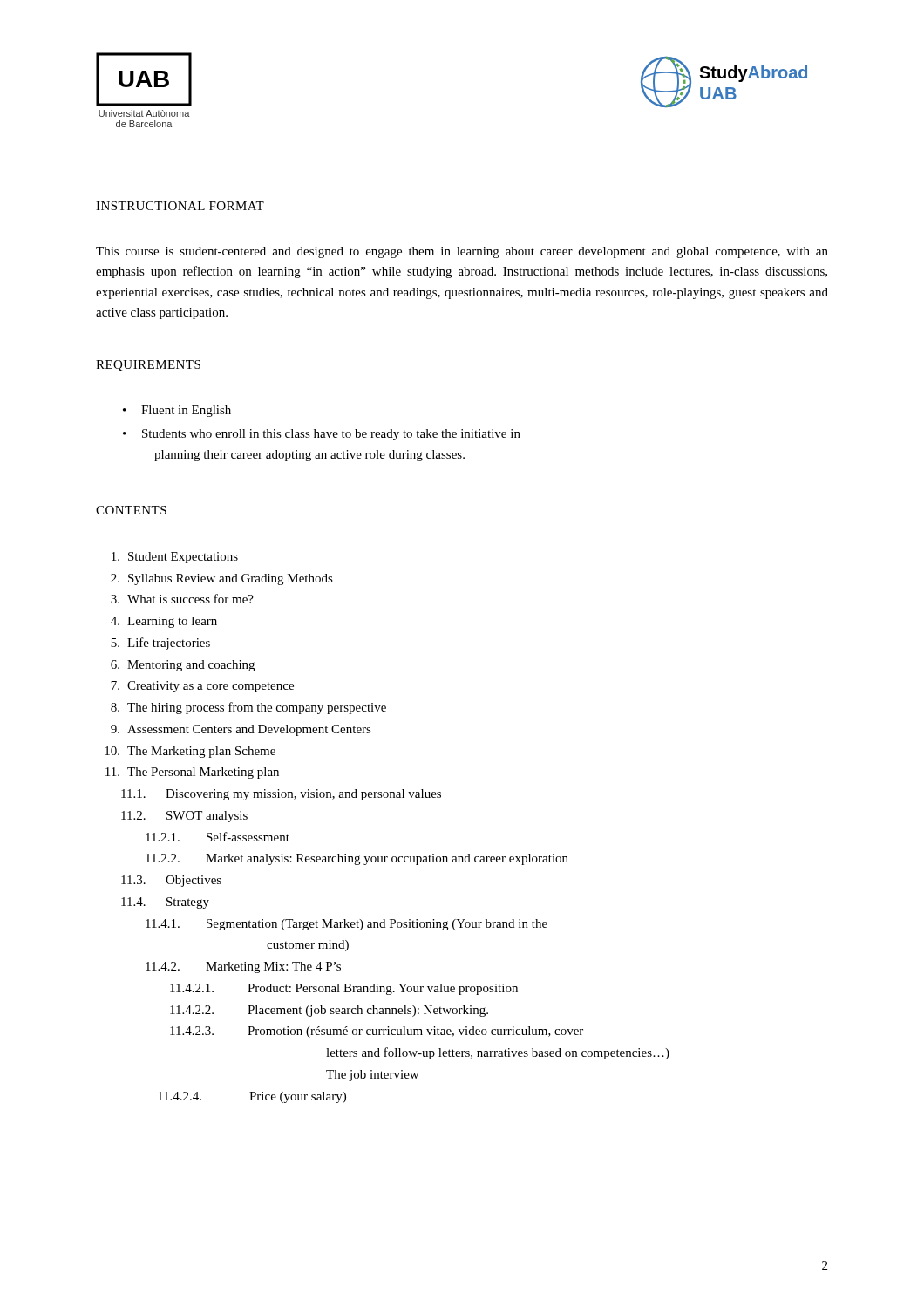924x1308 pixels.
Task: Select the text block that says "This course is student-centered and designed to engage"
Action: [462, 282]
